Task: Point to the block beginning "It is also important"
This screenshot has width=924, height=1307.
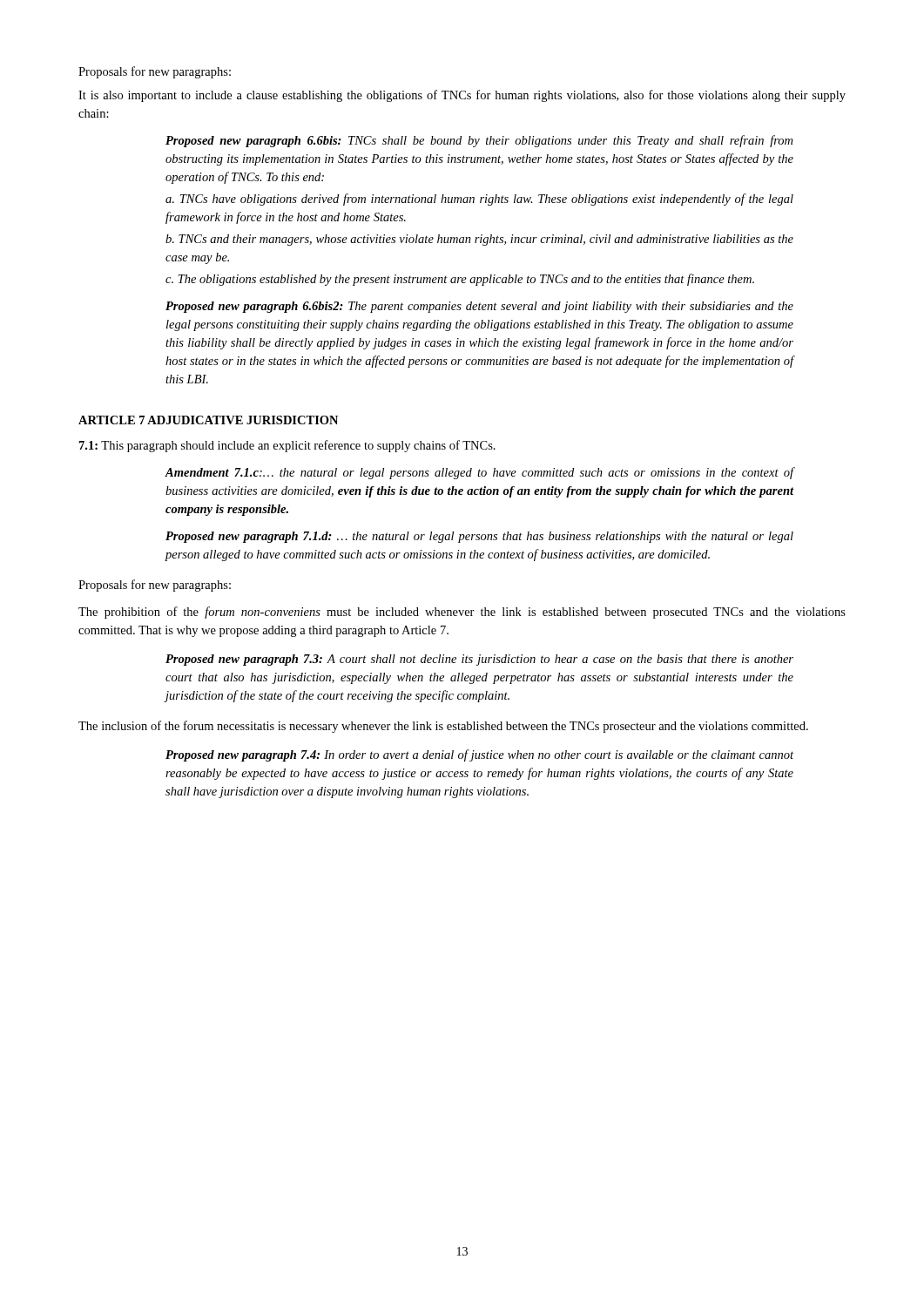Action: click(462, 104)
